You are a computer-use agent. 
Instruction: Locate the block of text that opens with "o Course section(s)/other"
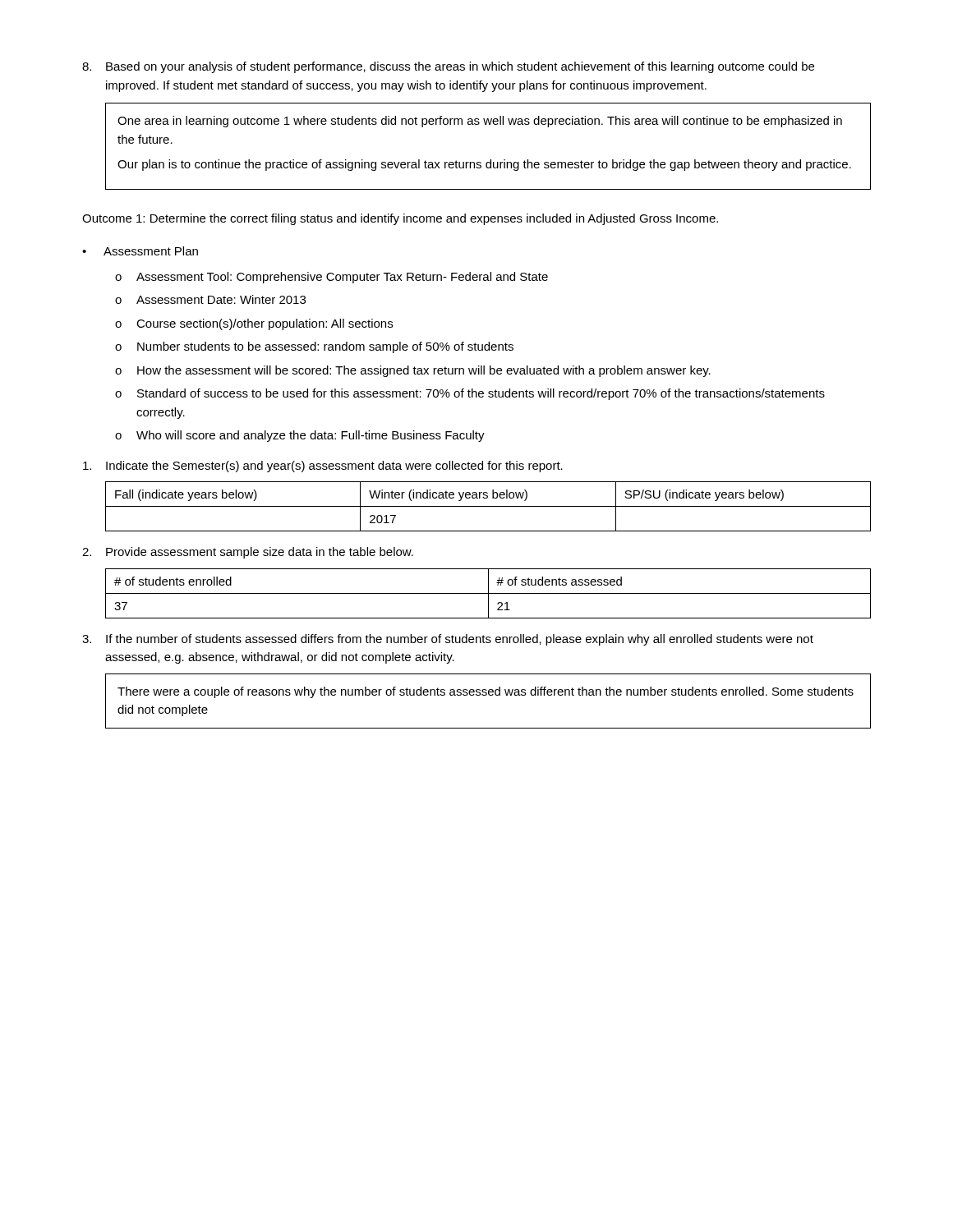(254, 323)
